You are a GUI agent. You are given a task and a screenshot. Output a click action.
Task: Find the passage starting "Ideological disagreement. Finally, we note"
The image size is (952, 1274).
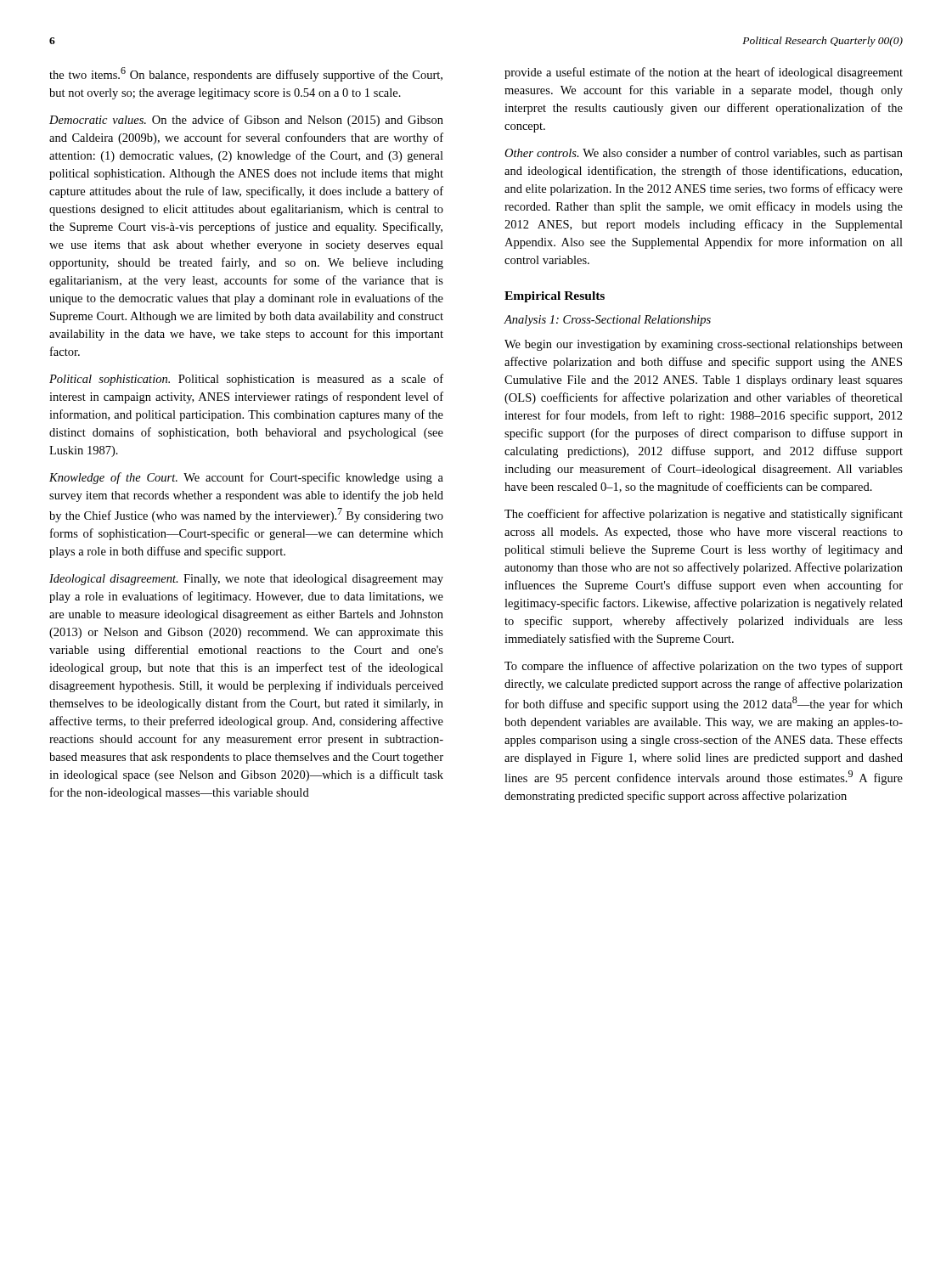point(246,686)
